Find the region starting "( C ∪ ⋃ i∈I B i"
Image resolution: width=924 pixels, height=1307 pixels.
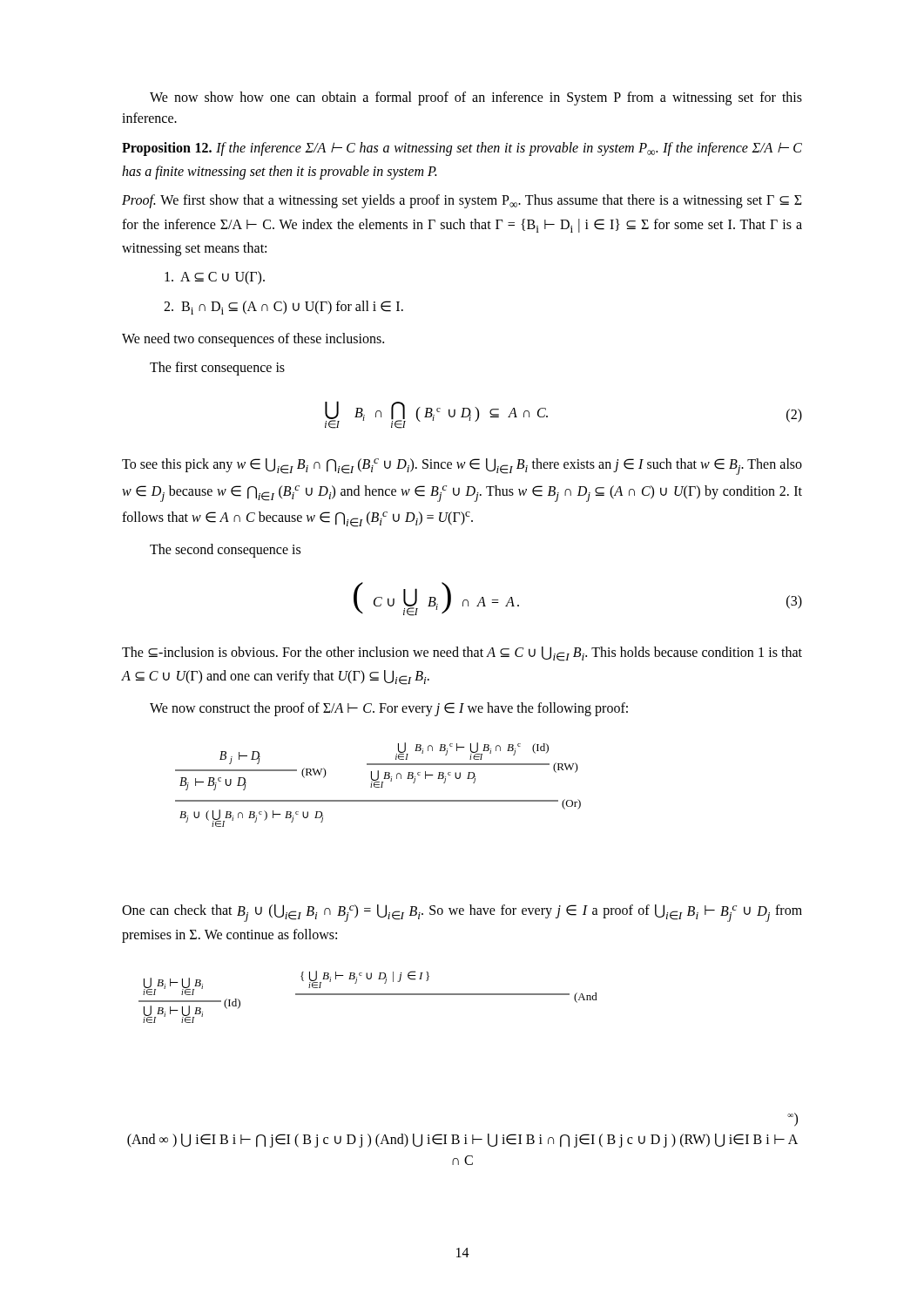pos(448,599)
